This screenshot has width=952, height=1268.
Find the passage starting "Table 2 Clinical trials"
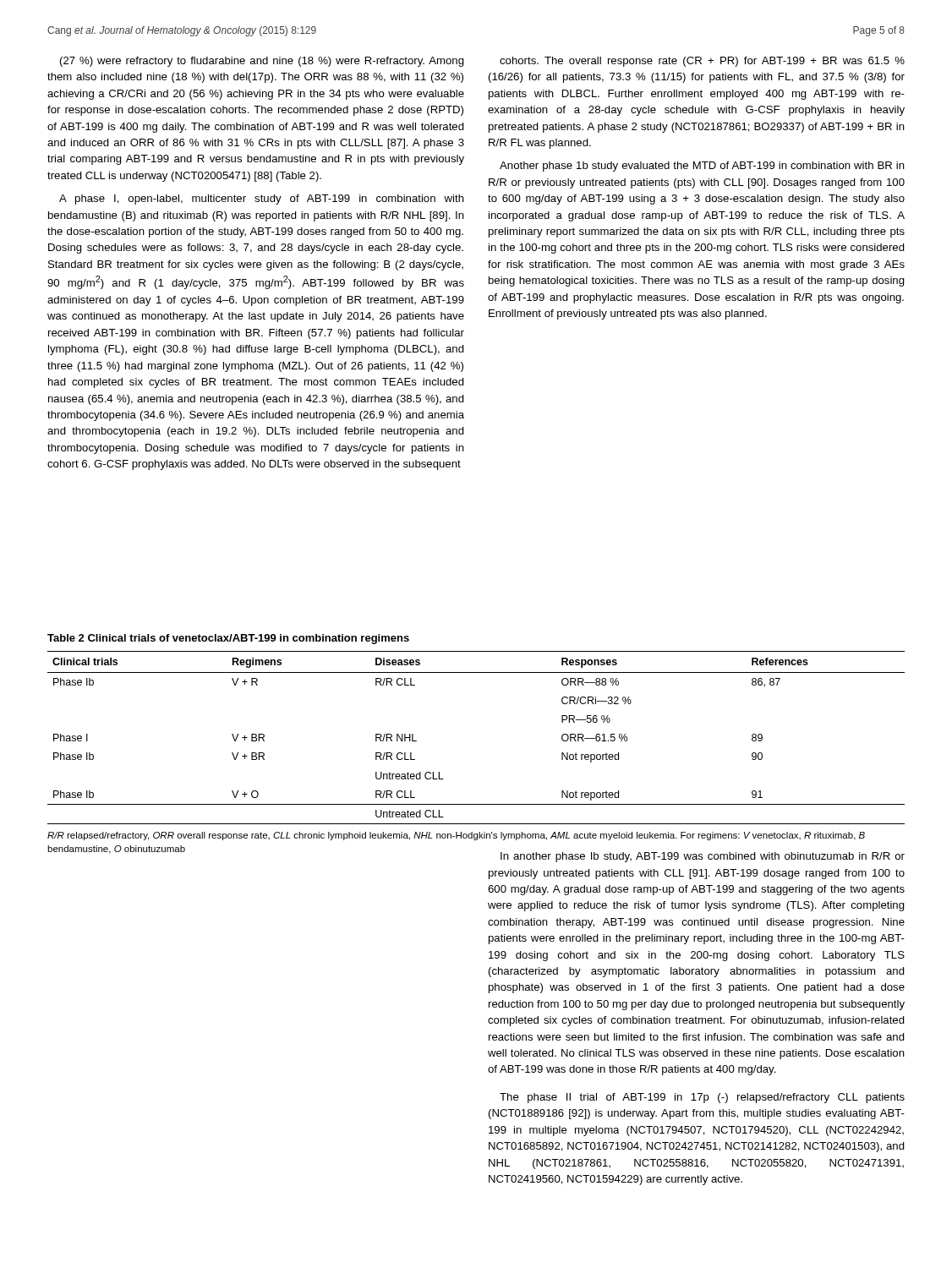pos(228,638)
